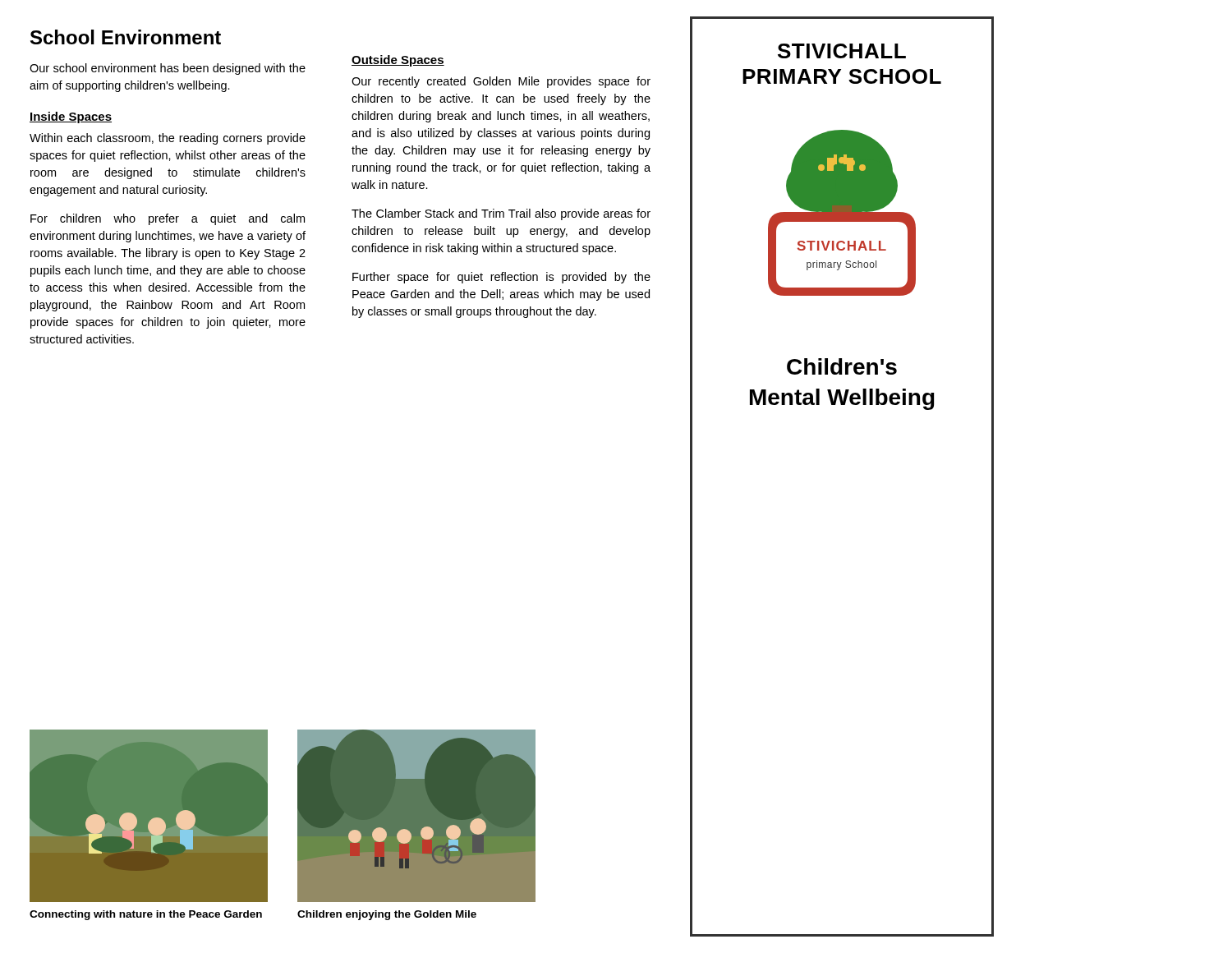1232x953 pixels.
Task: Navigate to the passage starting "Our recently created"
Action: click(x=501, y=133)
